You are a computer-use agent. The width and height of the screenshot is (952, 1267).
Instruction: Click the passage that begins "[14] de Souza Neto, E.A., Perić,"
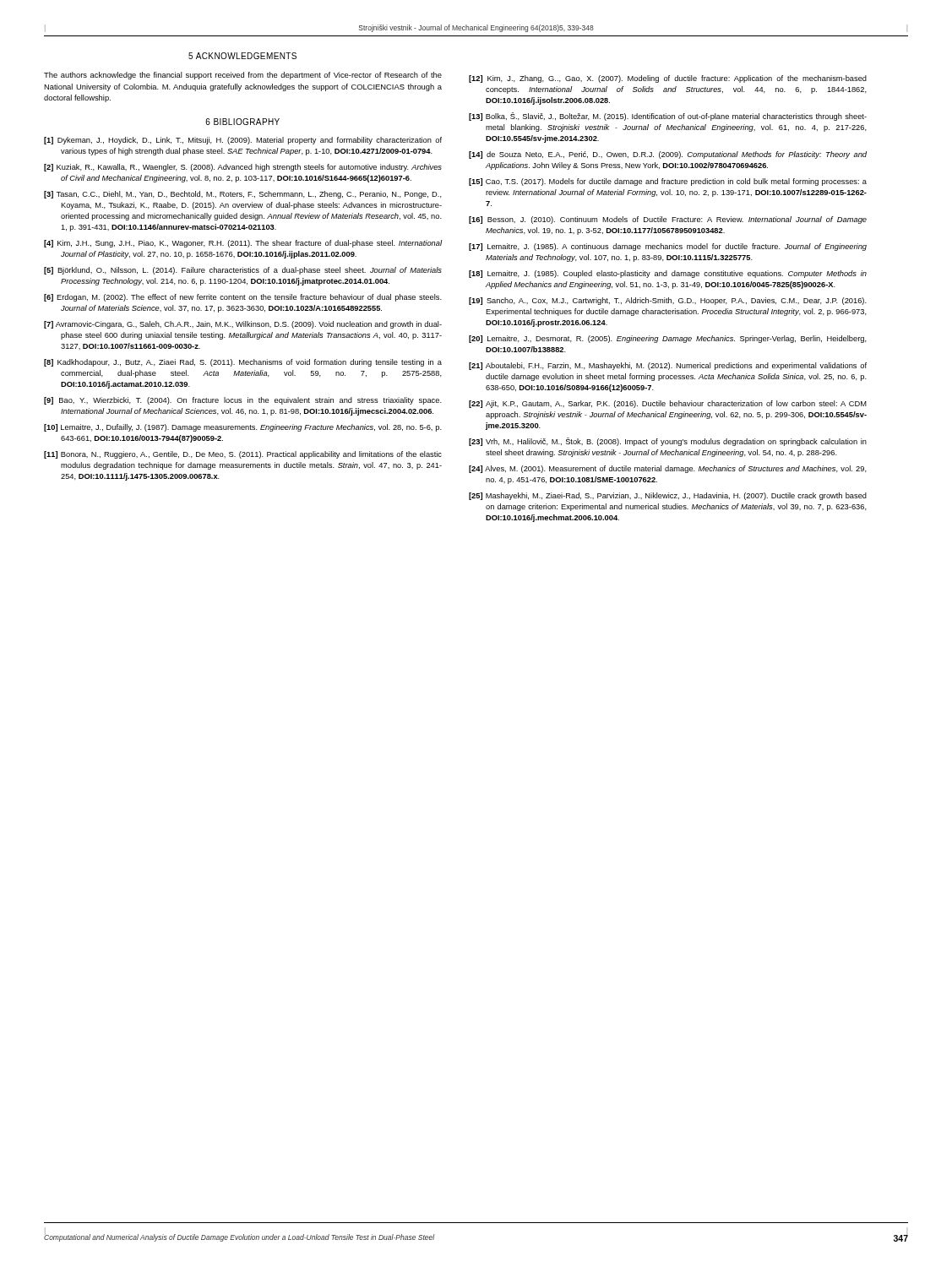668,160
